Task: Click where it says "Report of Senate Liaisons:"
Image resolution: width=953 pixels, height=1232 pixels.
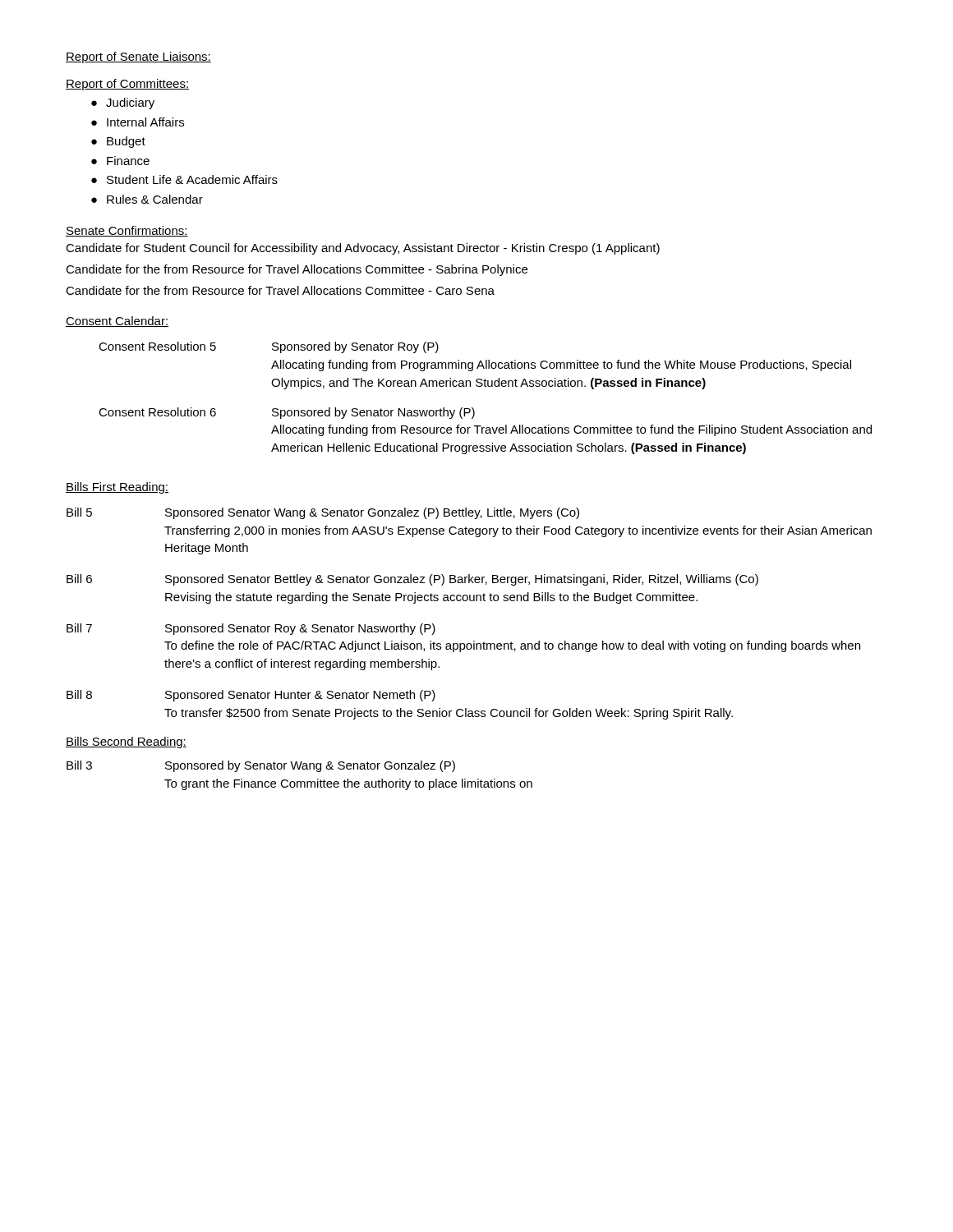Action: (x=138, y=56)
